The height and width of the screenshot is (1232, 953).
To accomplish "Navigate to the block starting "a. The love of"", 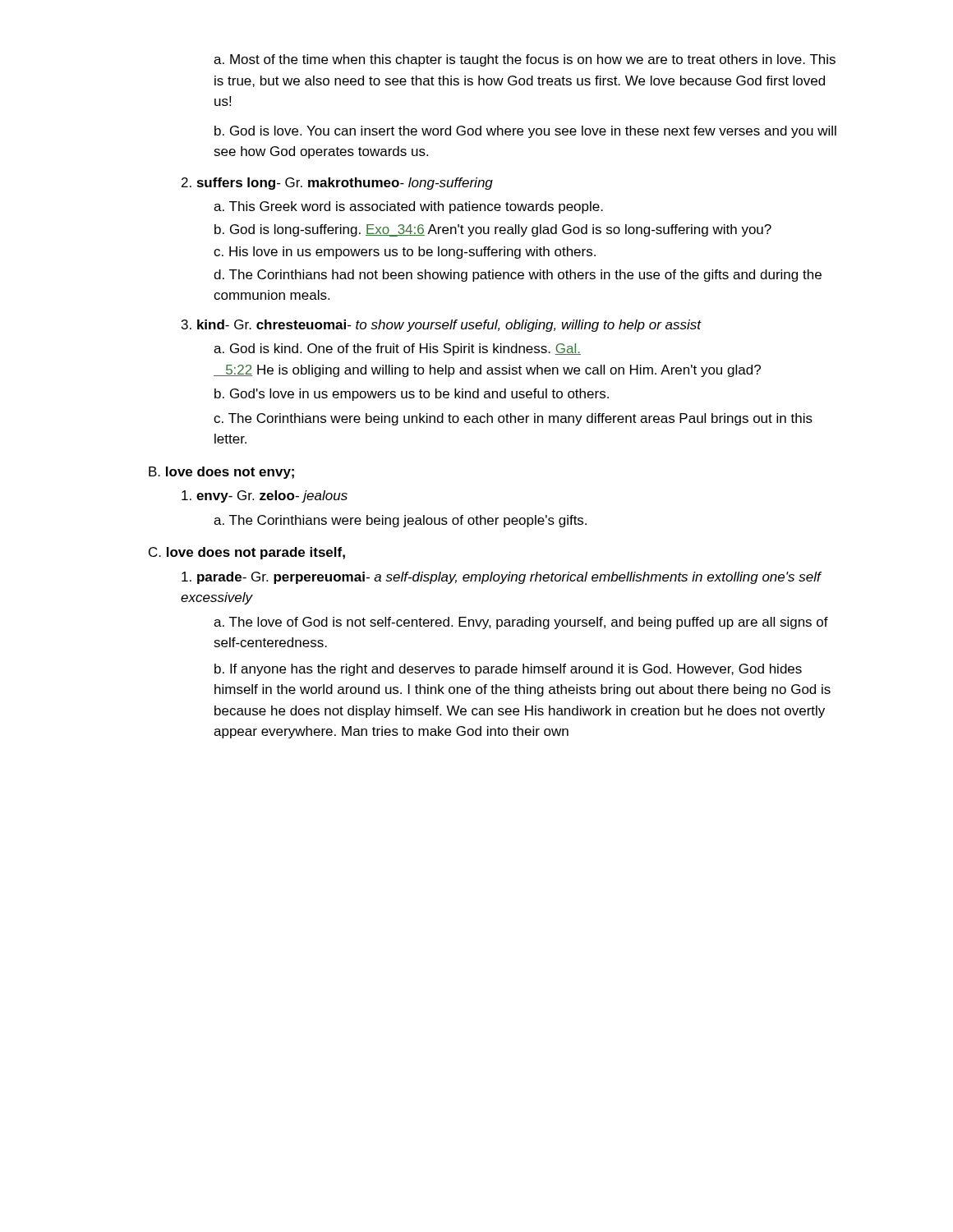I will point(521,632).
